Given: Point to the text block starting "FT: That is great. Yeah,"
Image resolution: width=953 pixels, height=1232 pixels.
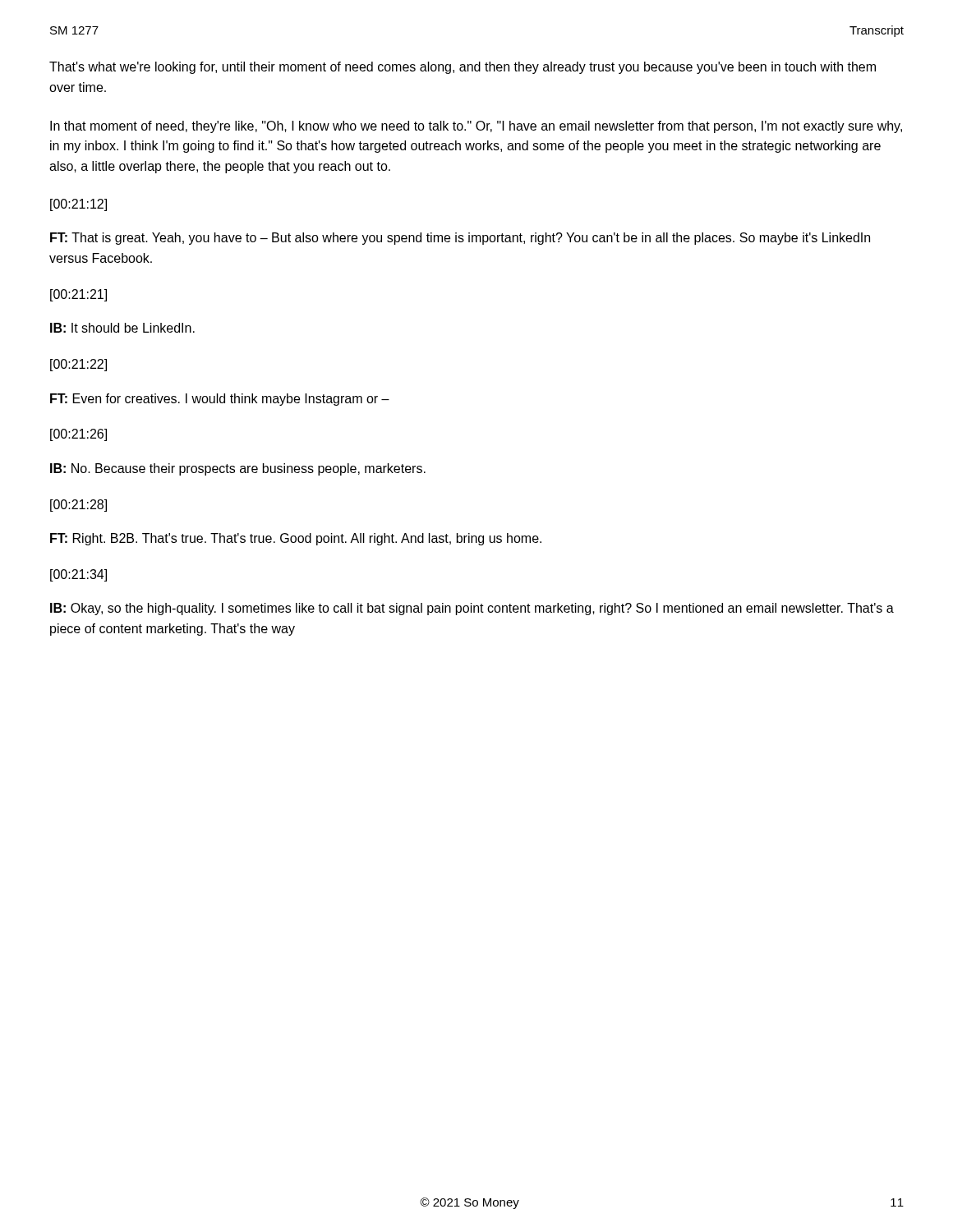Looking at the screenshot, I should click(x=460, y=248).
